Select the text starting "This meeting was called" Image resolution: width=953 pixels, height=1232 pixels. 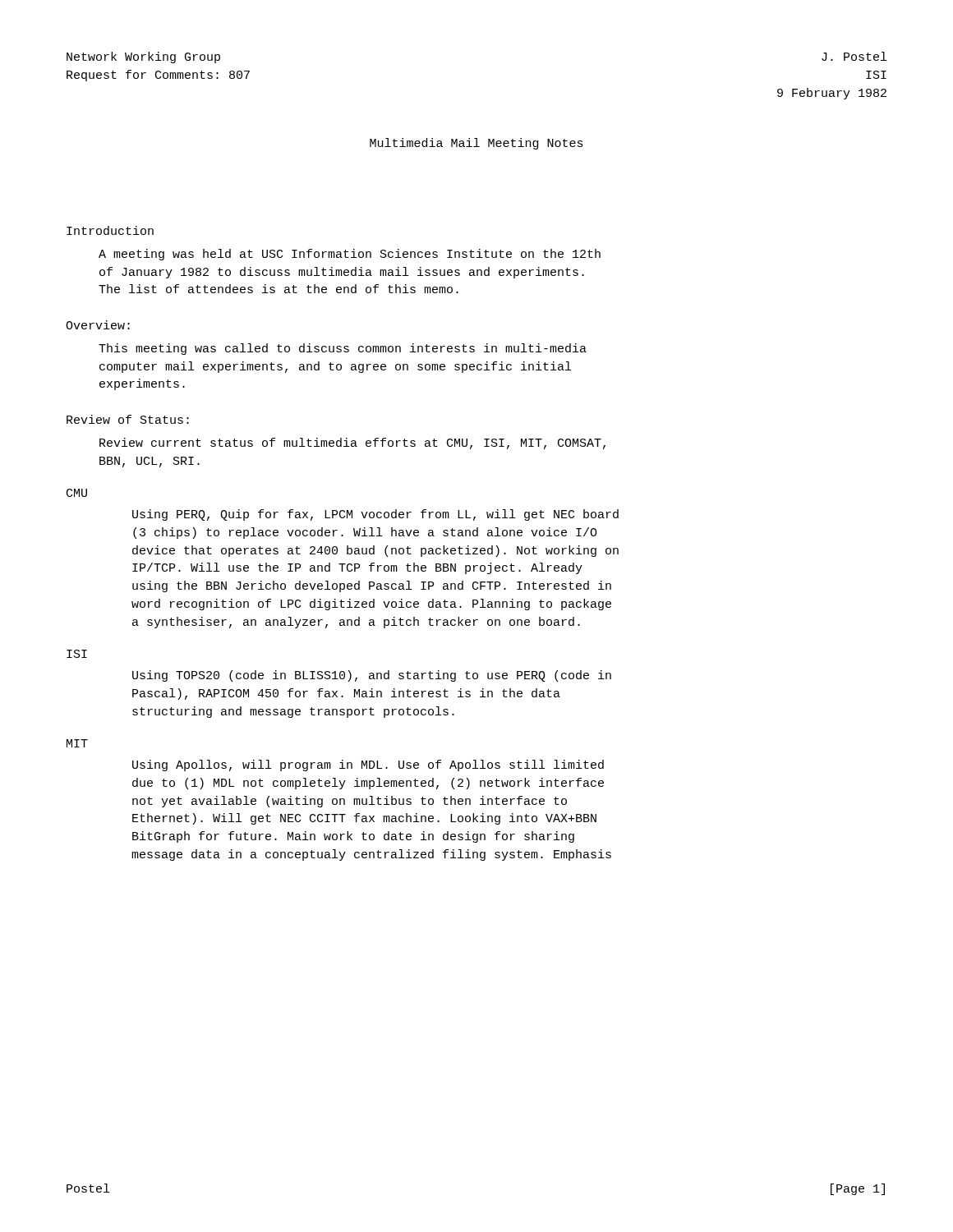click(x=493, y=367)
